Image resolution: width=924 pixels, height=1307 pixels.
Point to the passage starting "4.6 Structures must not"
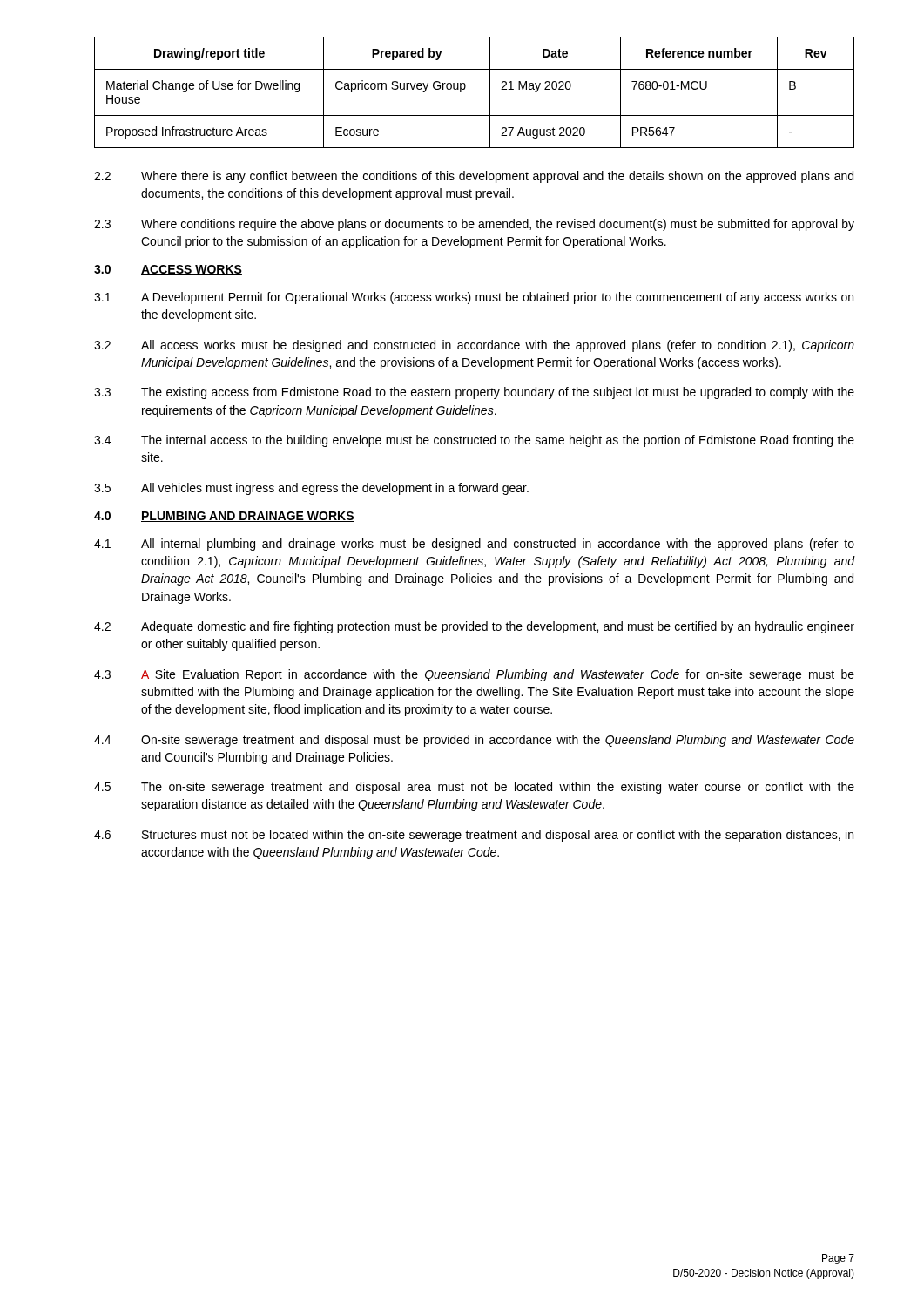(x=474, y=843)
